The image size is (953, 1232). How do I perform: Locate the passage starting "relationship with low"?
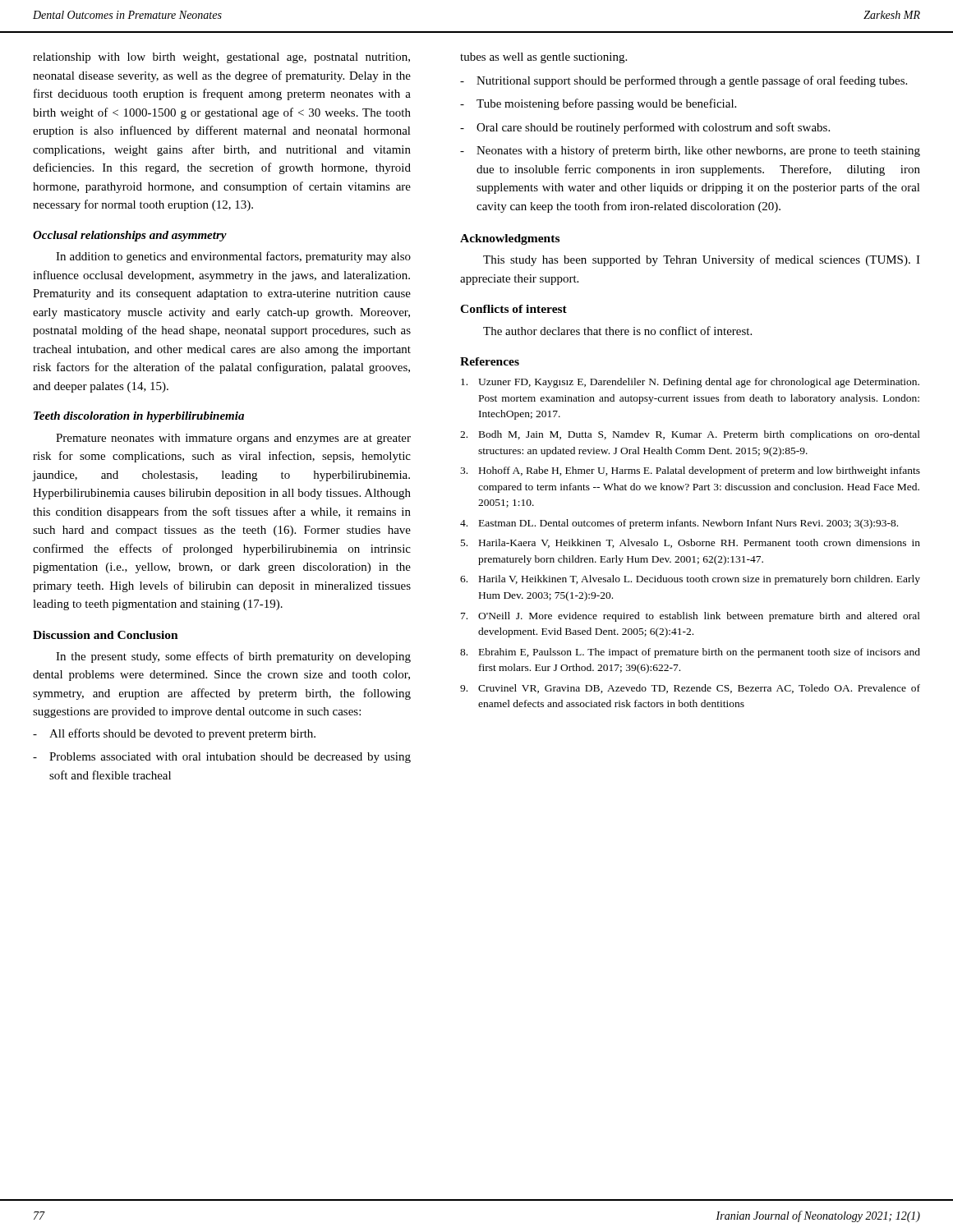(x=222, y=131)
